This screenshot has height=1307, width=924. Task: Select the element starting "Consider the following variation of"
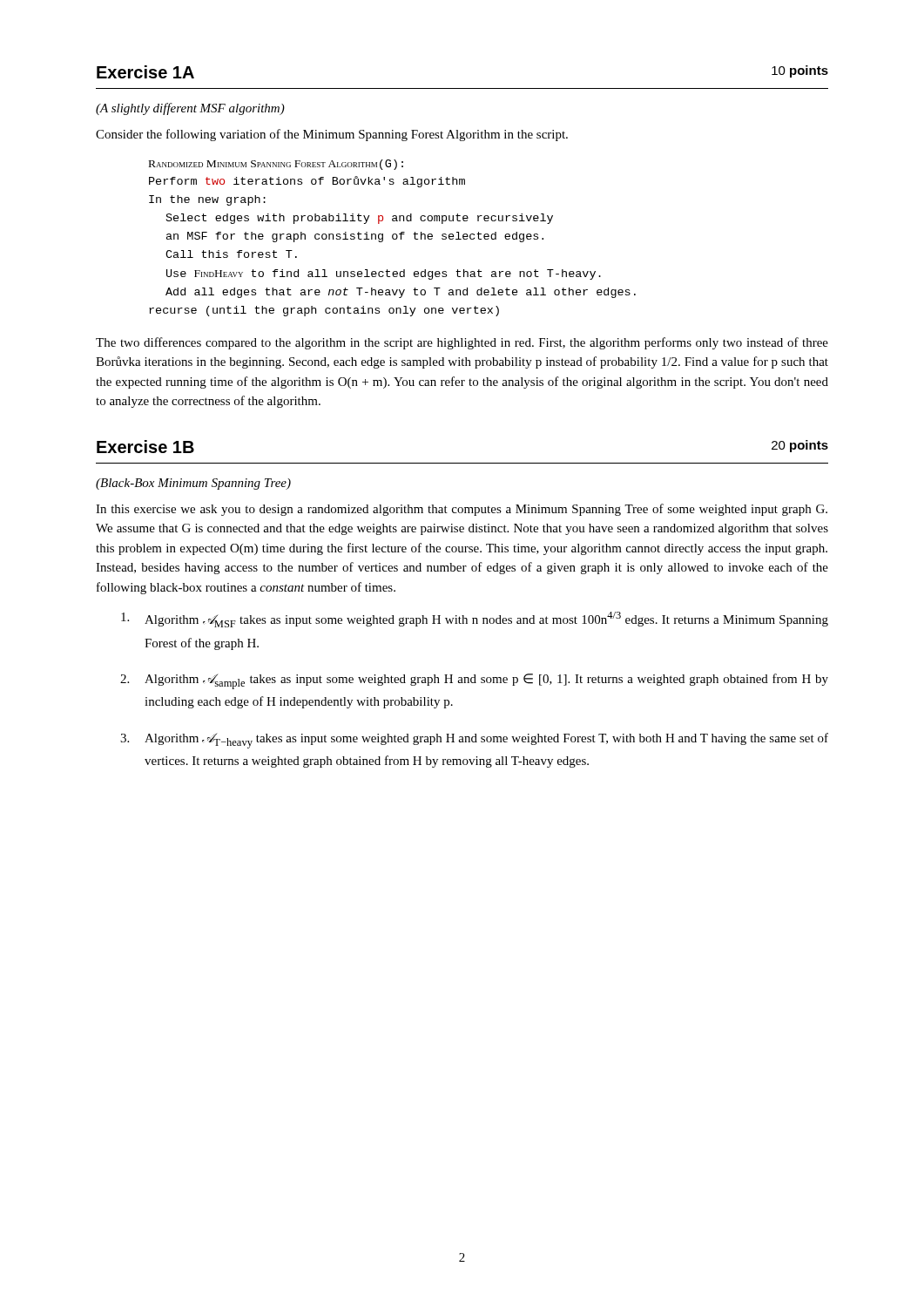point(332,134)
